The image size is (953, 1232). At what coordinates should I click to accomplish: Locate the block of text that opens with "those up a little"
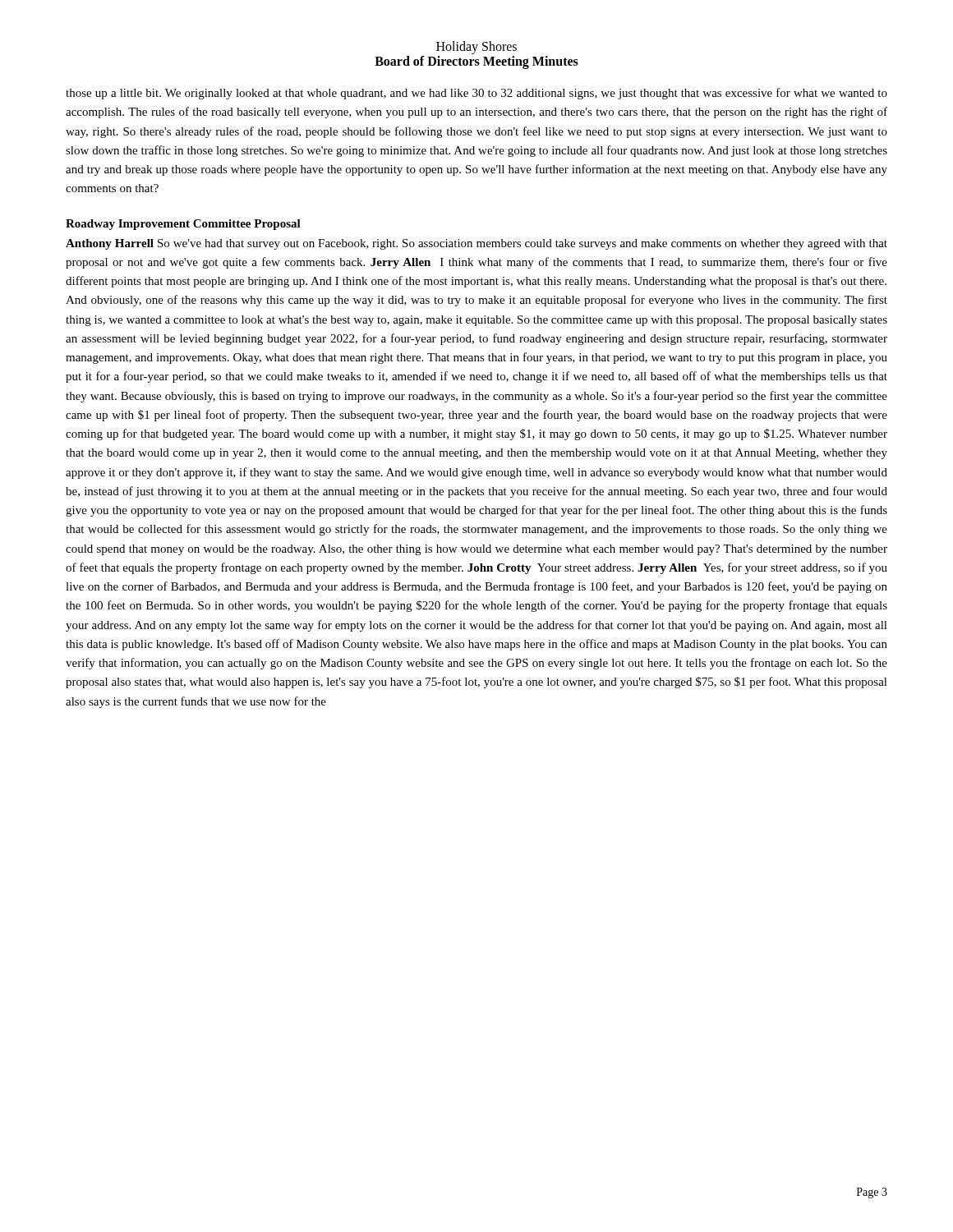click(476, 141)
